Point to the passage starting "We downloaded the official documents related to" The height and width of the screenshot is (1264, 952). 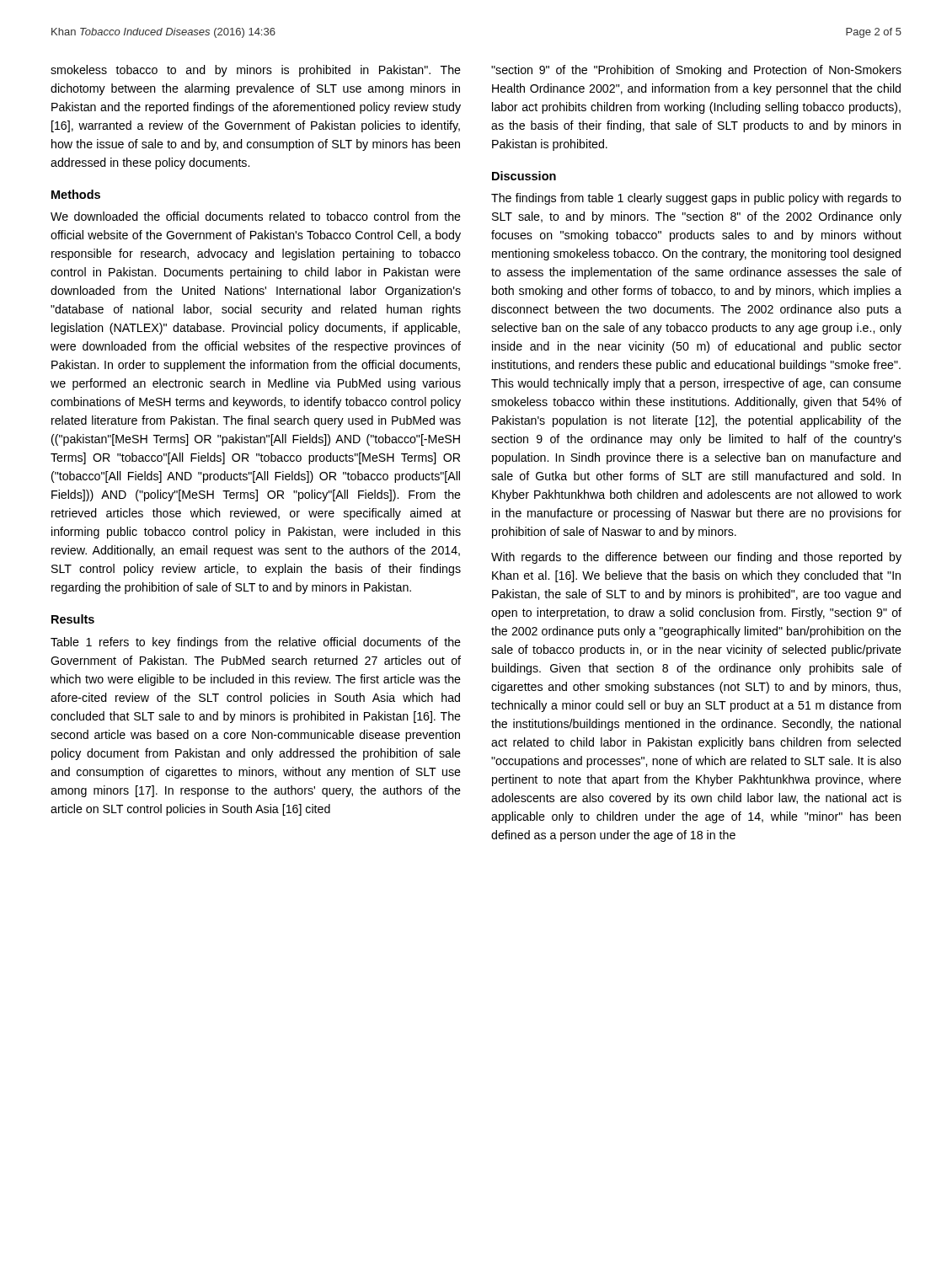[x=256, y=402]
